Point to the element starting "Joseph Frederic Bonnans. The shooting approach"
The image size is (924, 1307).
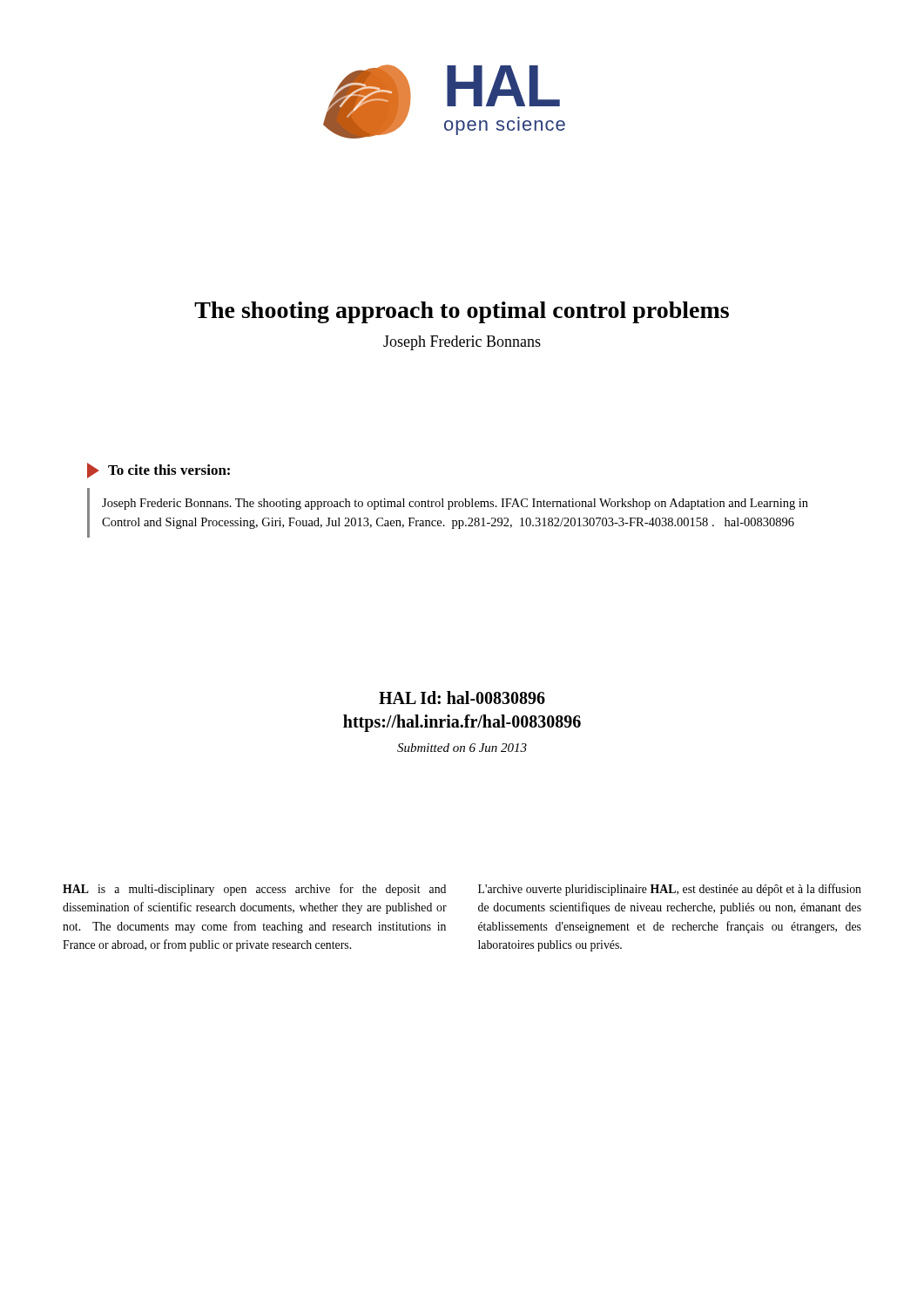[x=455, y=513]
